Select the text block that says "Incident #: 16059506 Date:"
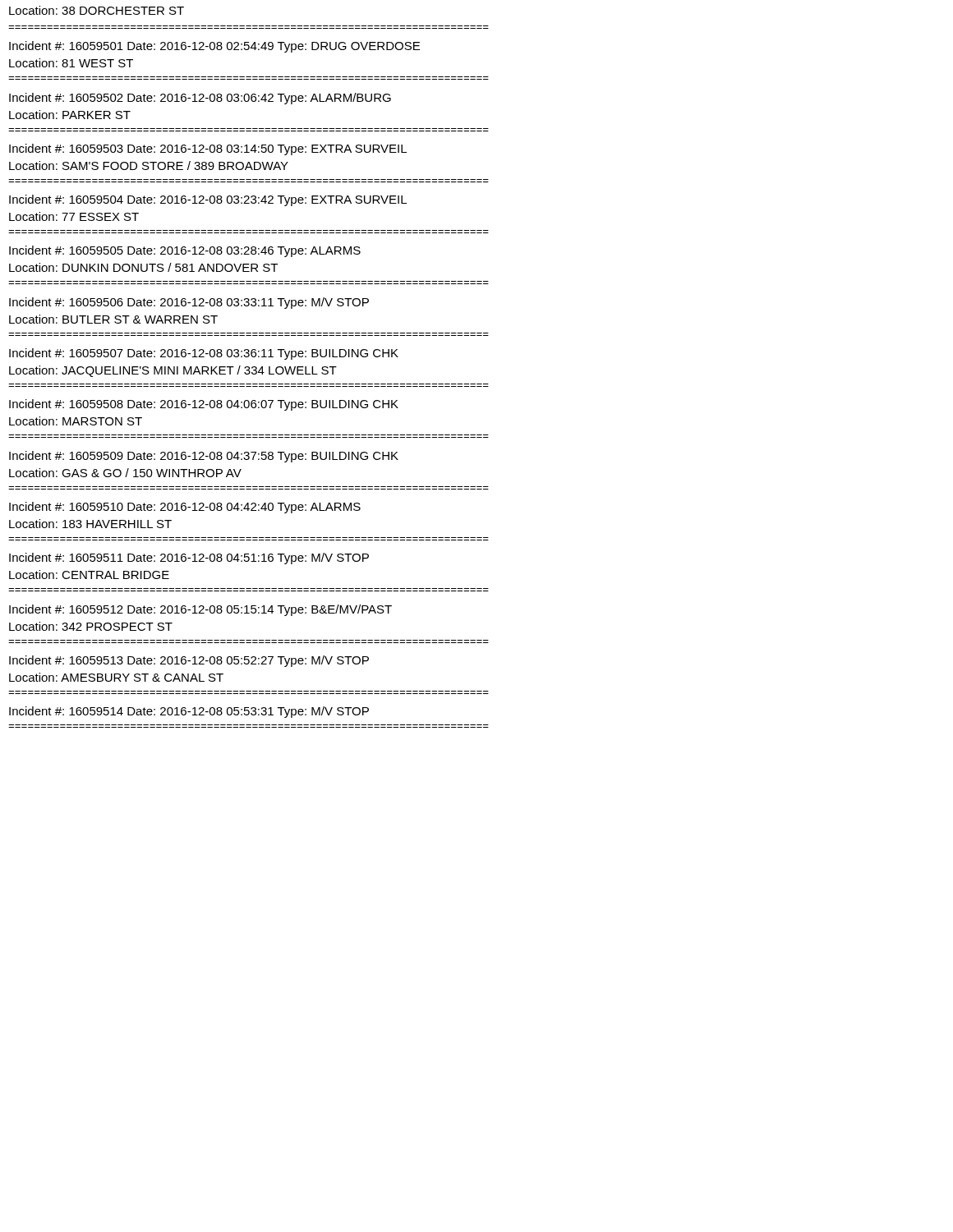Screen dimensions: 1232x953 pyautogui.click(x=189, y=303)
